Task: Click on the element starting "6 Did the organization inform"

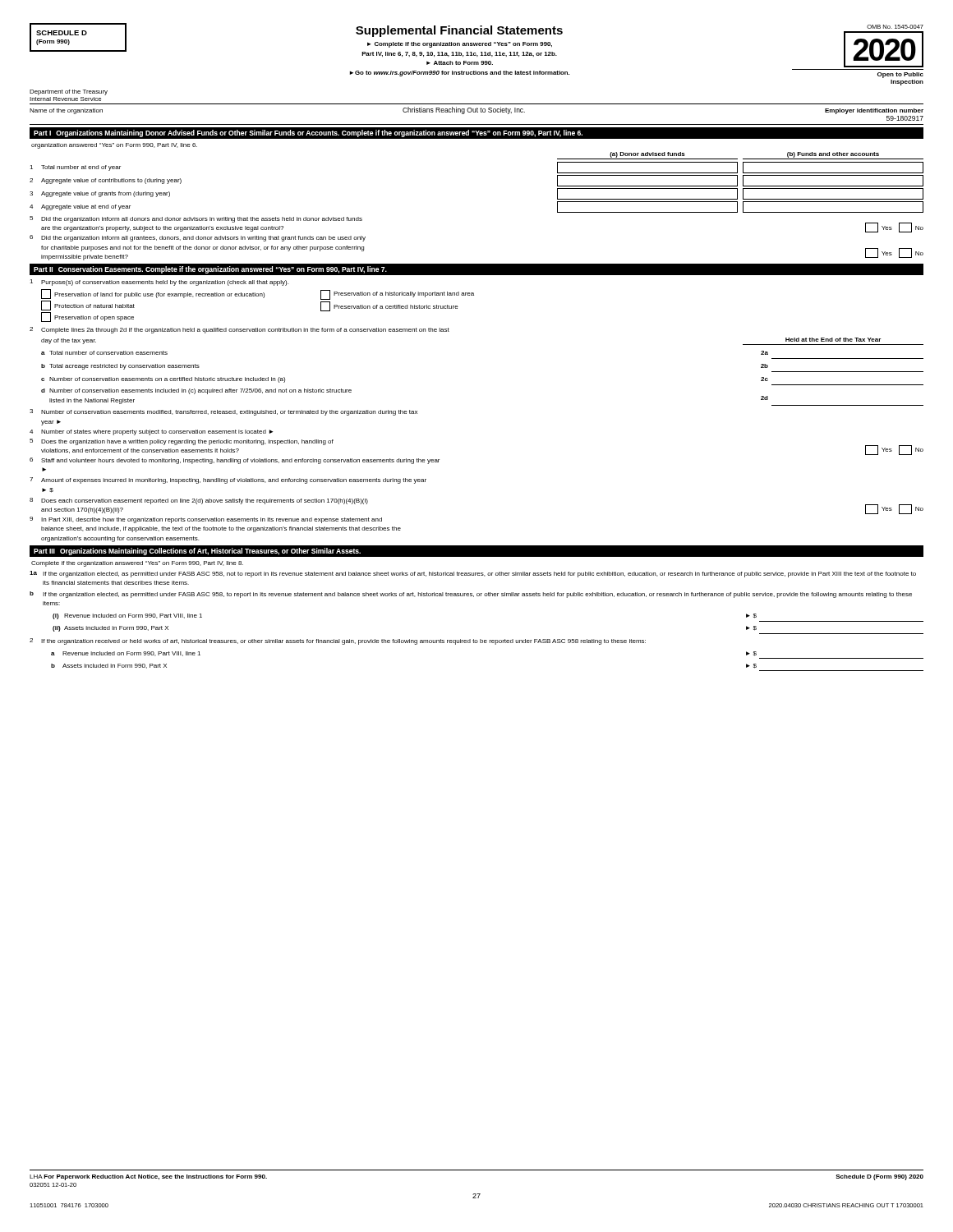Action: pos(198,238)
